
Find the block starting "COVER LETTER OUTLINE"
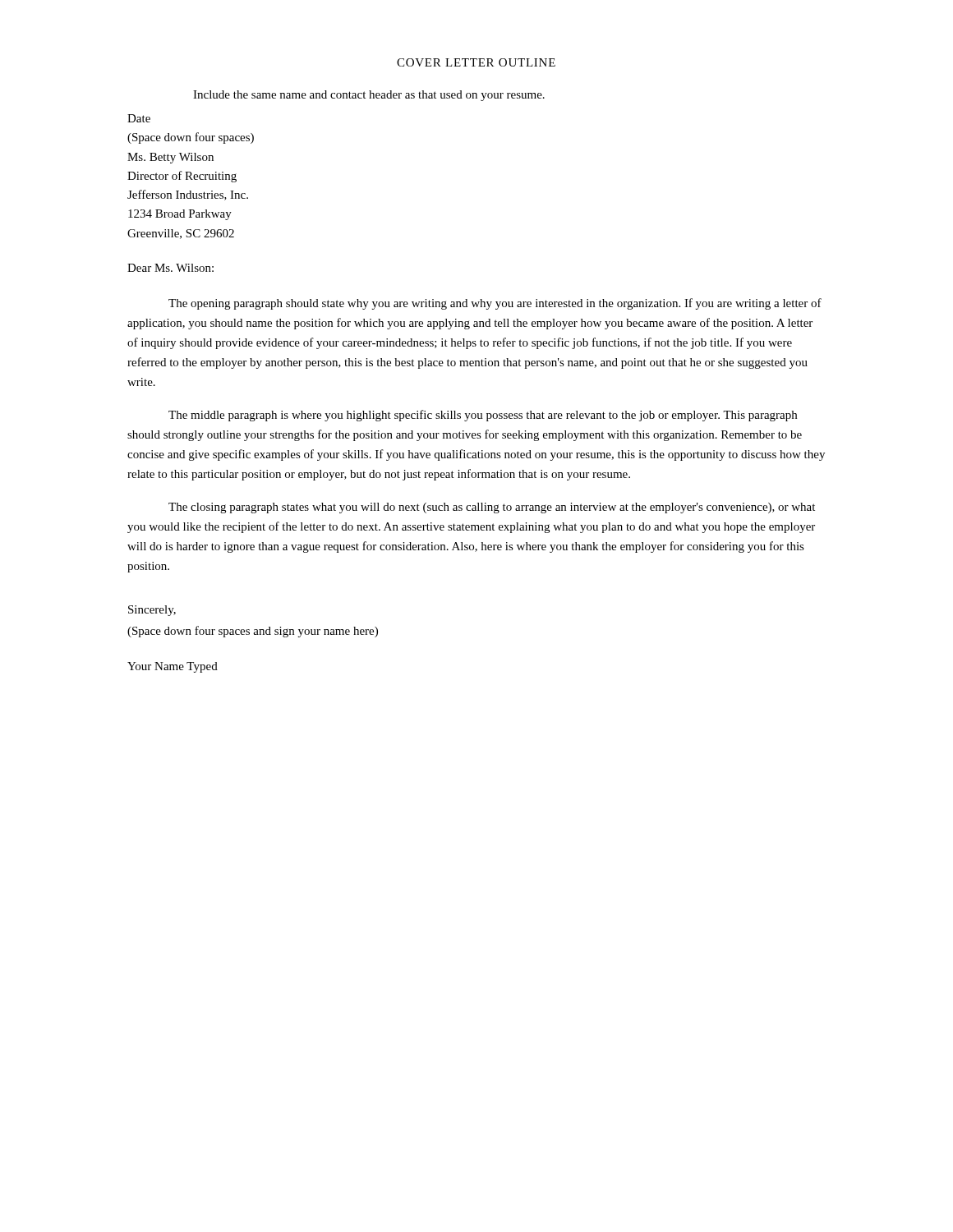[476, 62]
